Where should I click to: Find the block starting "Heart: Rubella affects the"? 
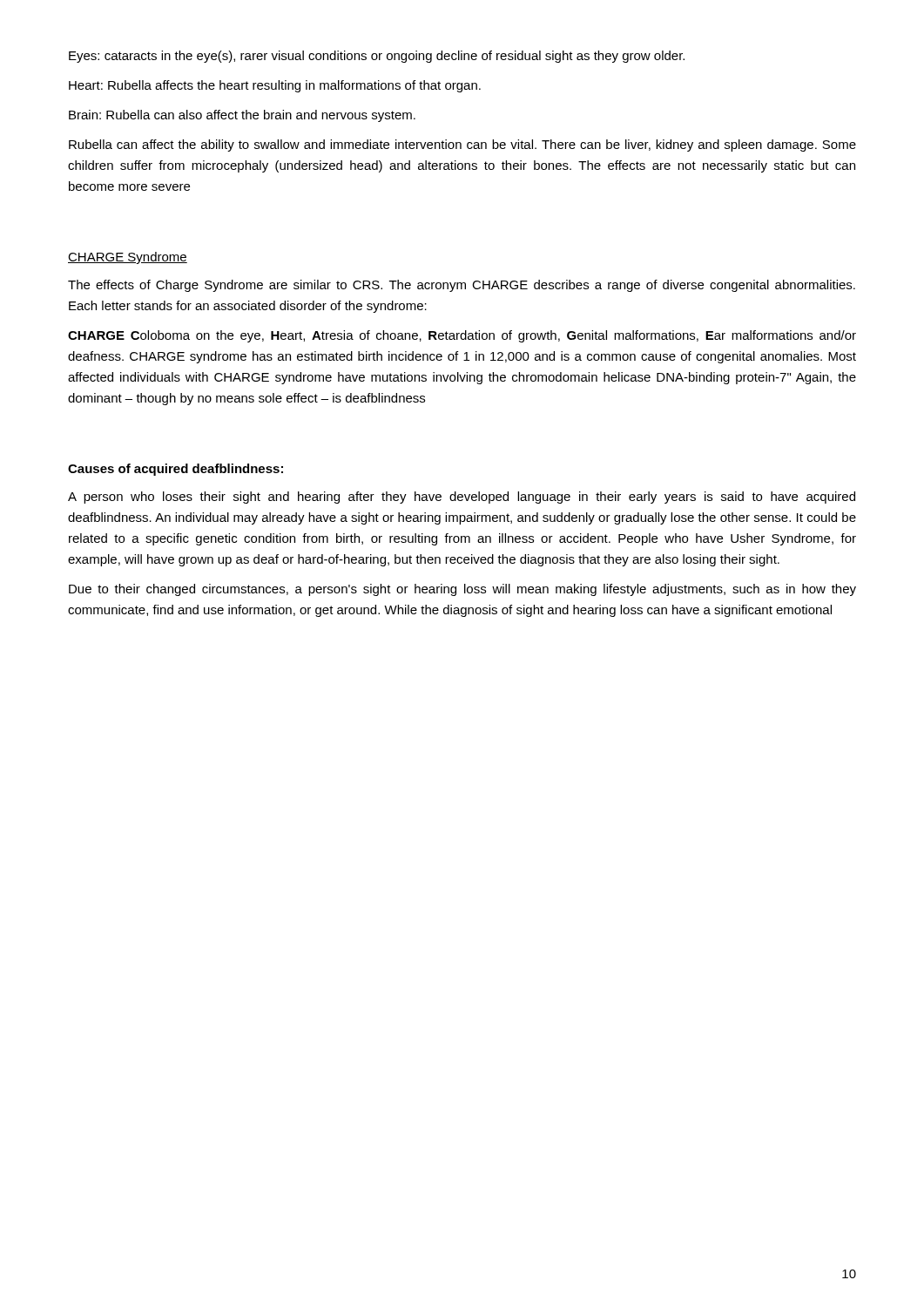275,85
